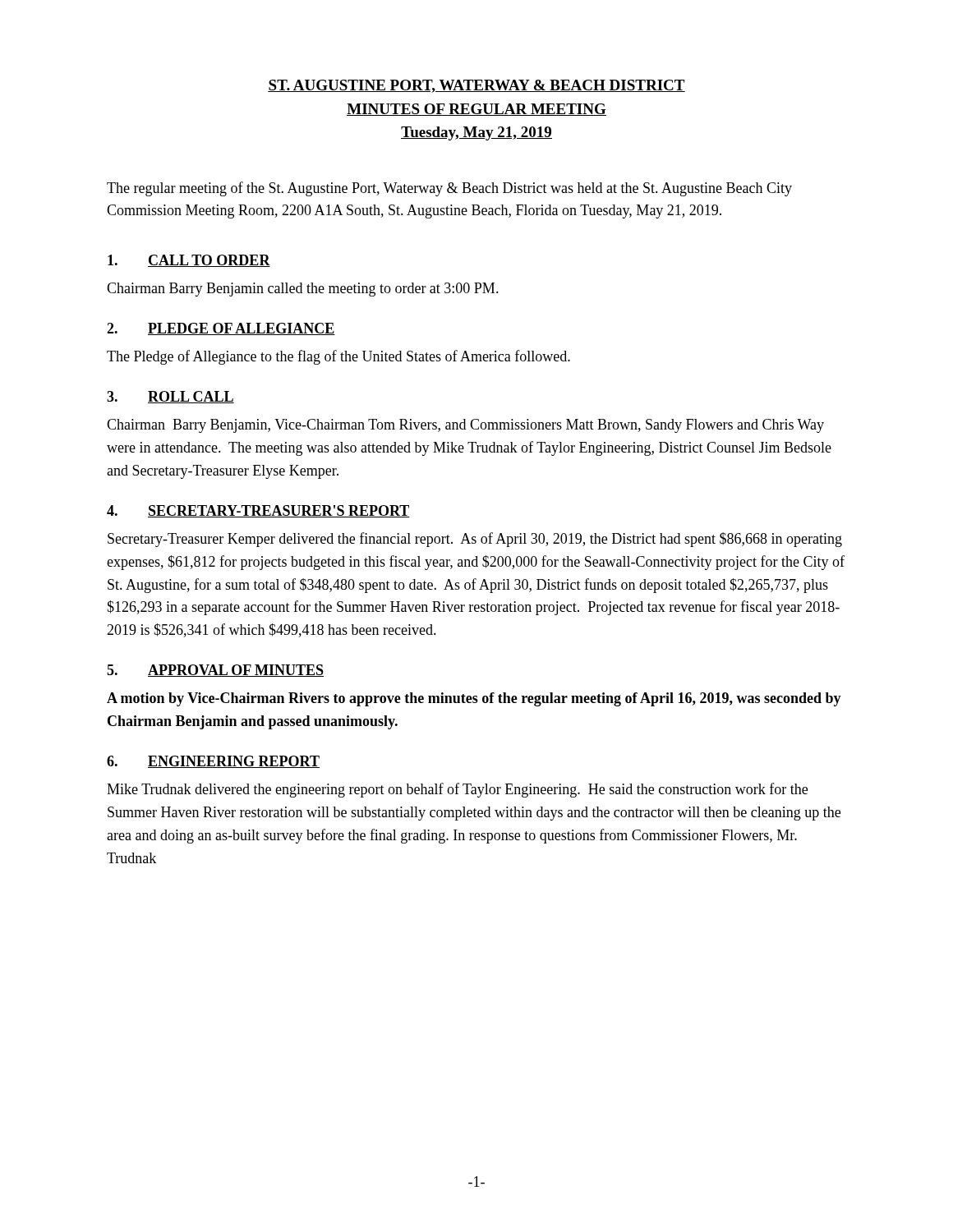Locate the title
Viewport: 953px width, 1232px height.
476,109
